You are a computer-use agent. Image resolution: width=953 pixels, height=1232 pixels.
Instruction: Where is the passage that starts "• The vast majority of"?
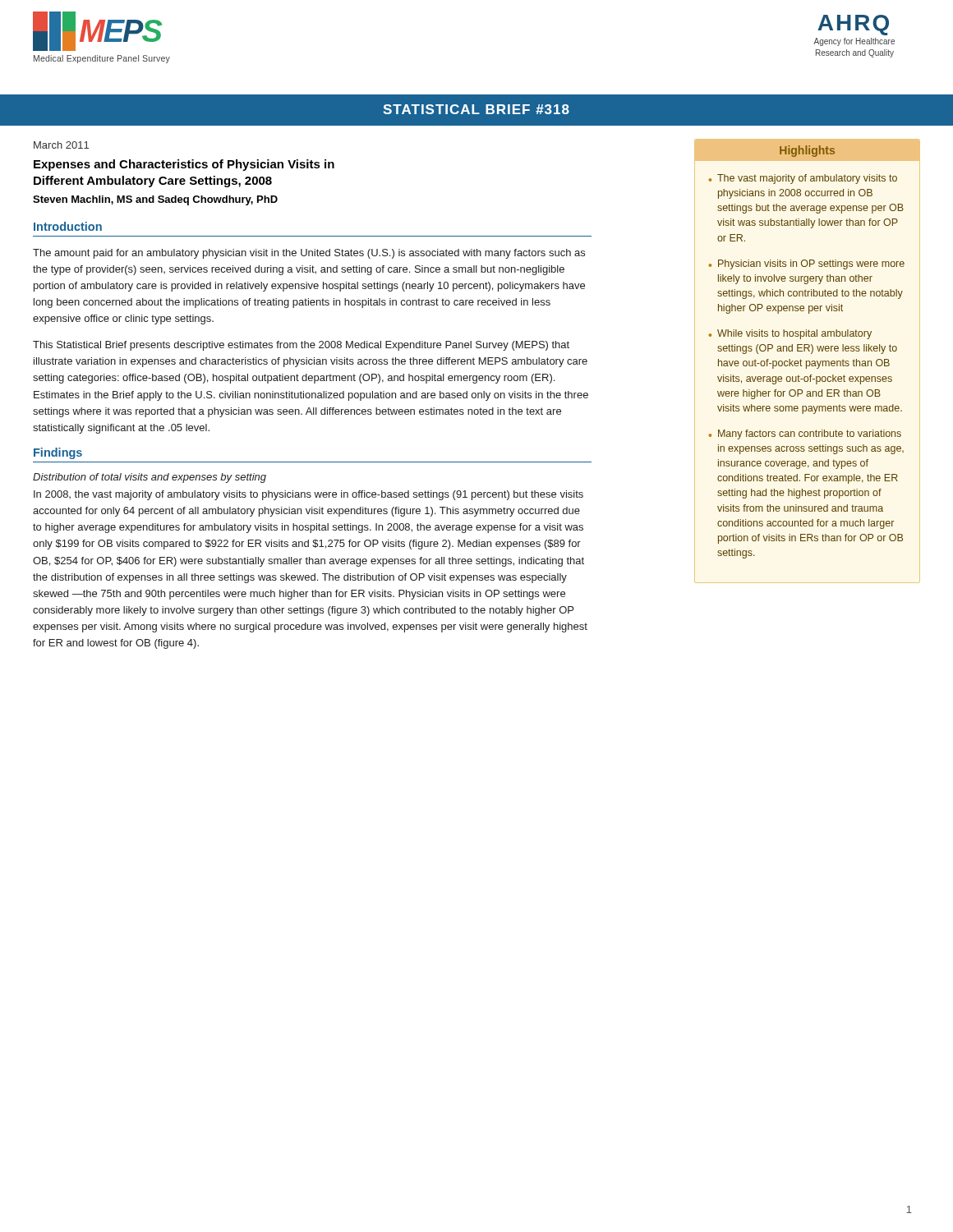807,208
